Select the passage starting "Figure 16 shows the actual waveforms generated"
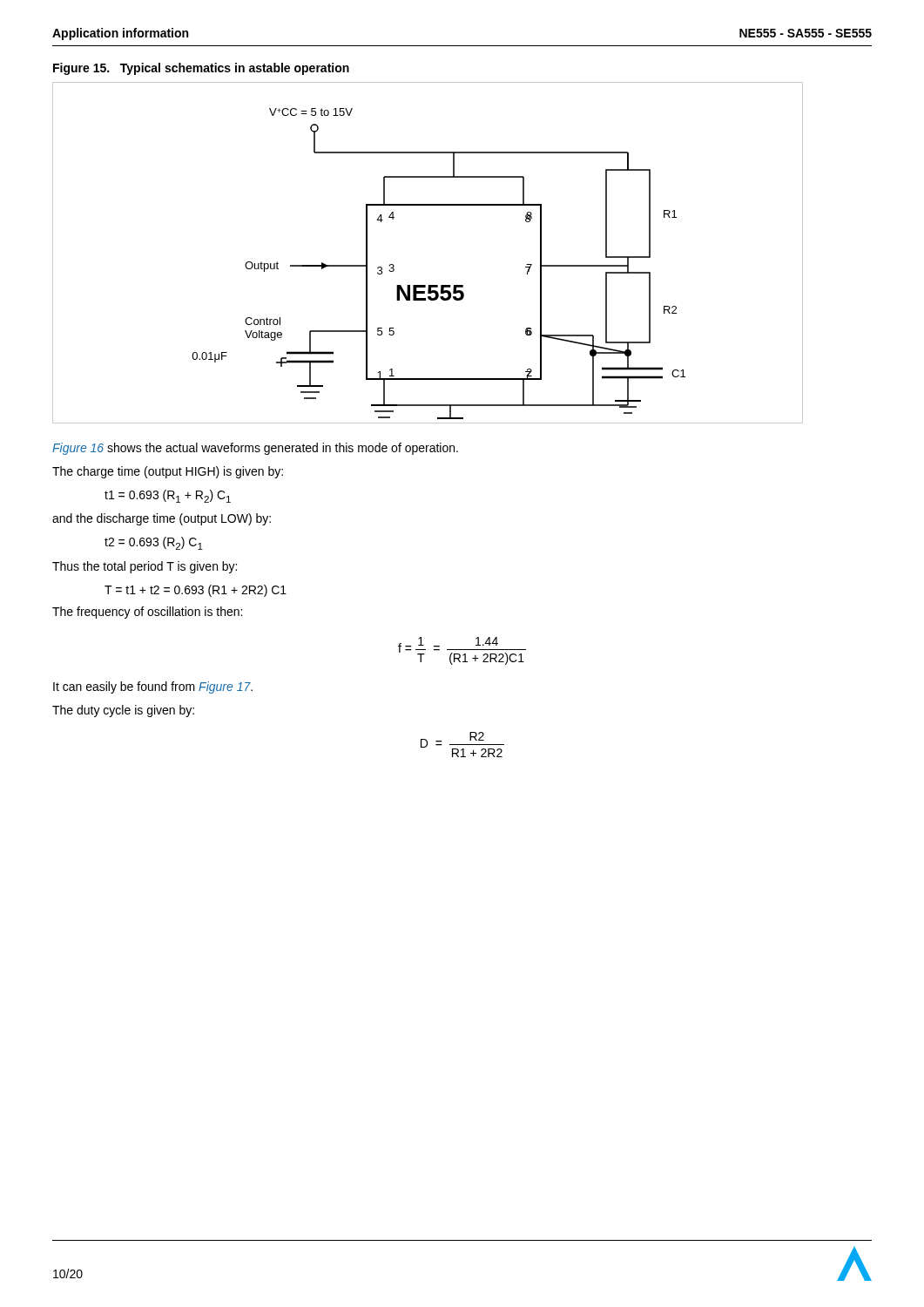 256,448
